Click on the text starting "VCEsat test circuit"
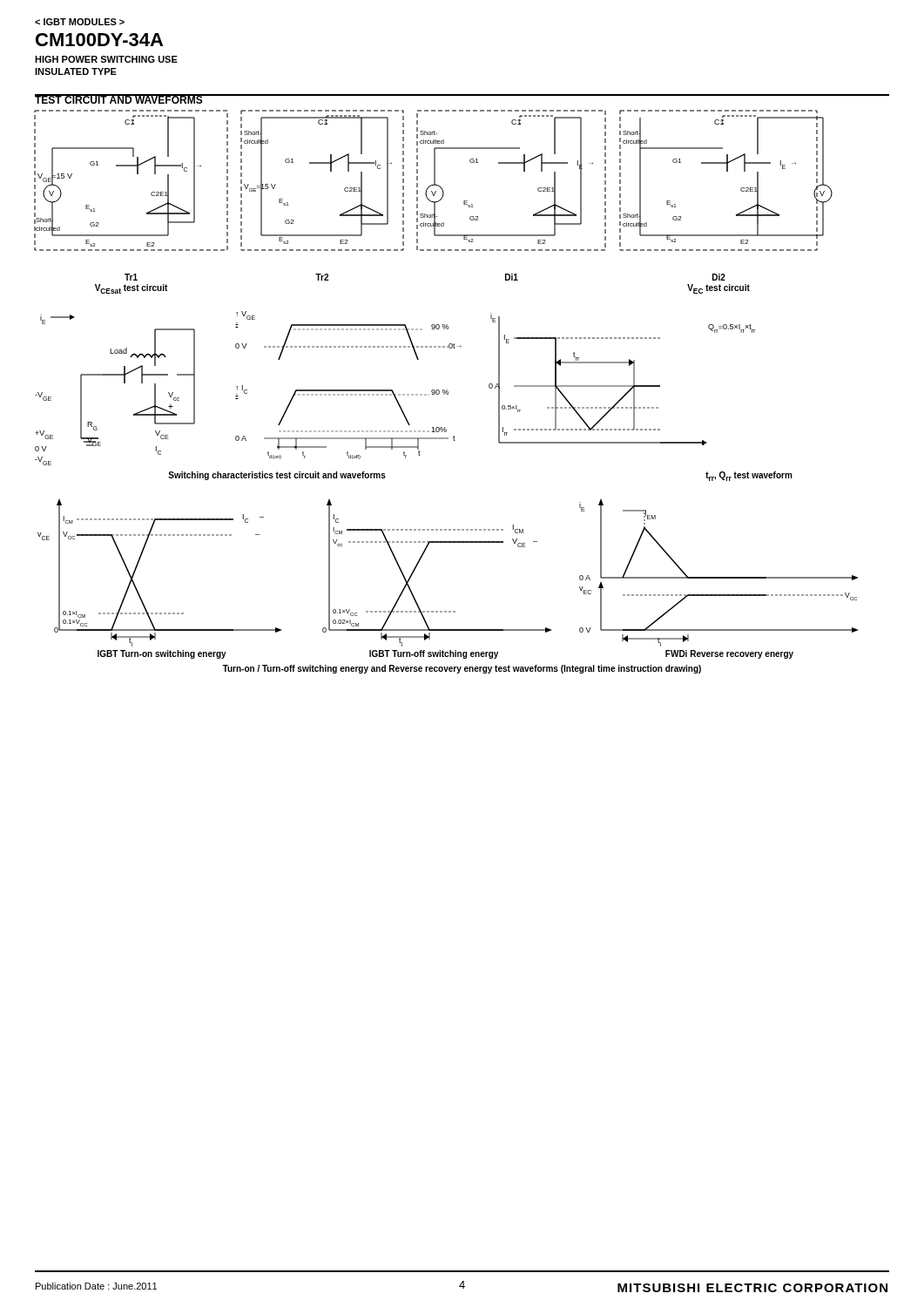 click(131, 289)
